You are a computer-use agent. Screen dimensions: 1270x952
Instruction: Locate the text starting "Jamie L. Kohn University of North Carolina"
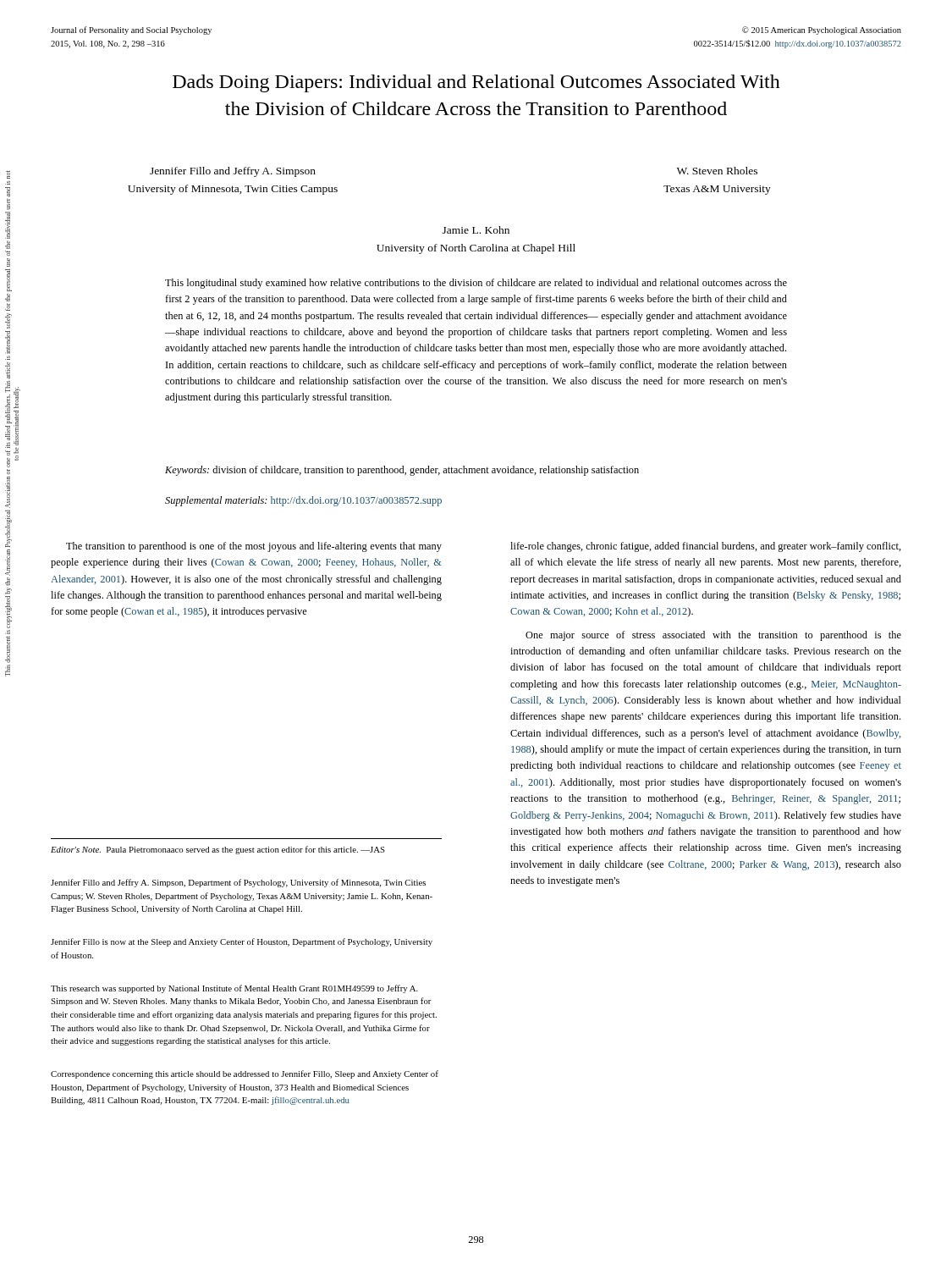click(476, 239)
